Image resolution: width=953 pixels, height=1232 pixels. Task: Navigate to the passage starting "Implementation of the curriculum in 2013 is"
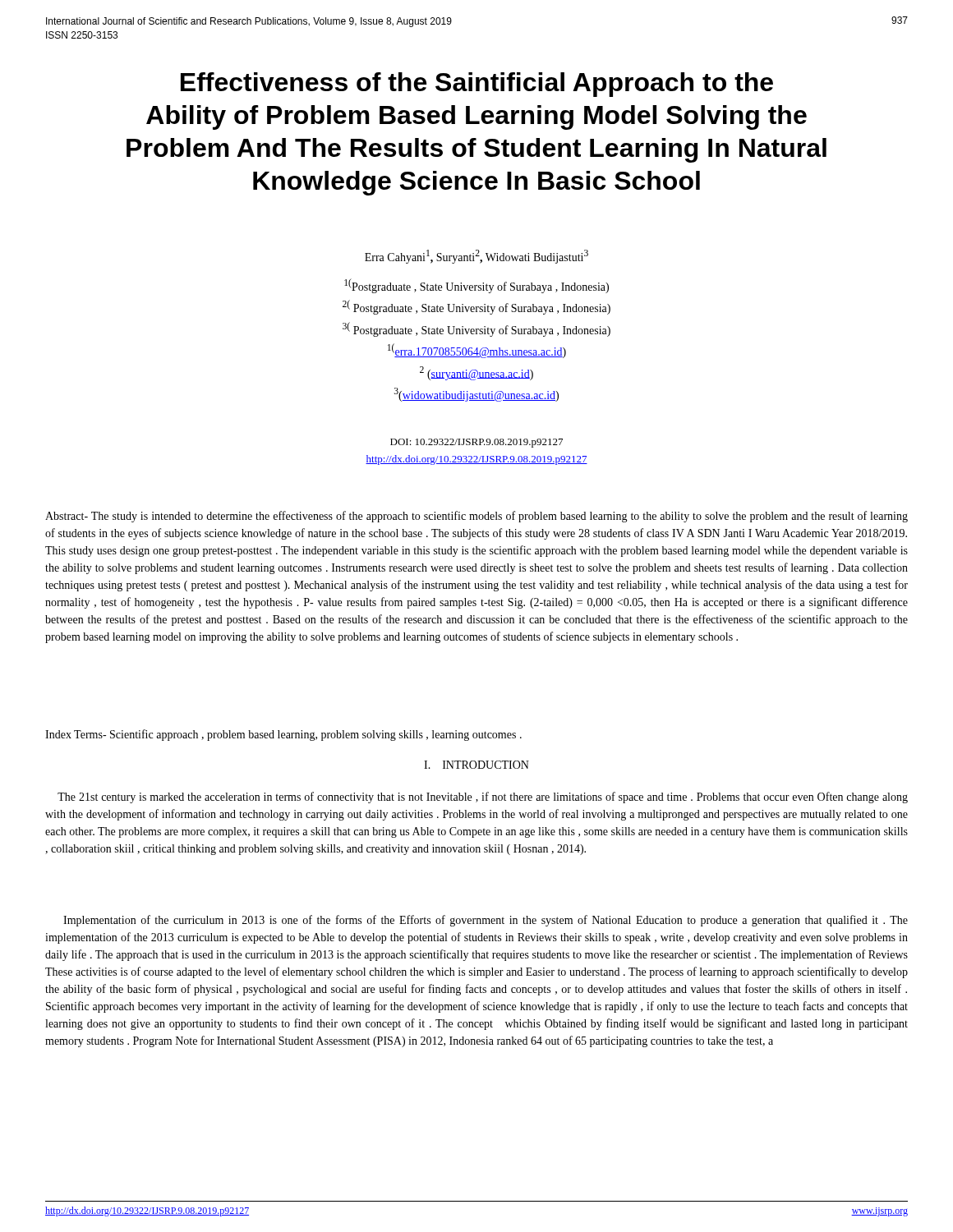pos(476,981)
